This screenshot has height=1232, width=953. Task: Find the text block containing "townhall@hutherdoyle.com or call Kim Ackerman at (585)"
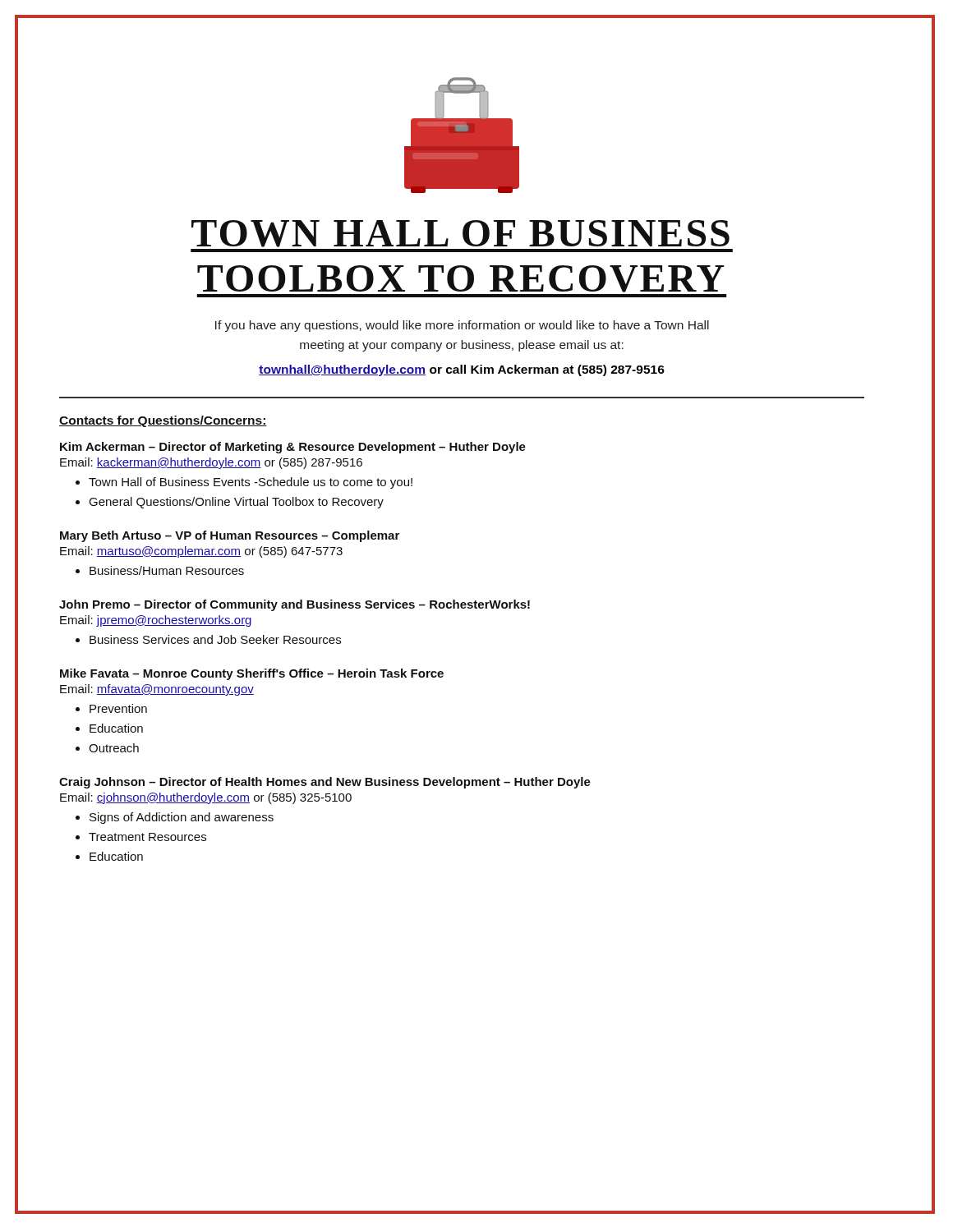pos(462,369)
